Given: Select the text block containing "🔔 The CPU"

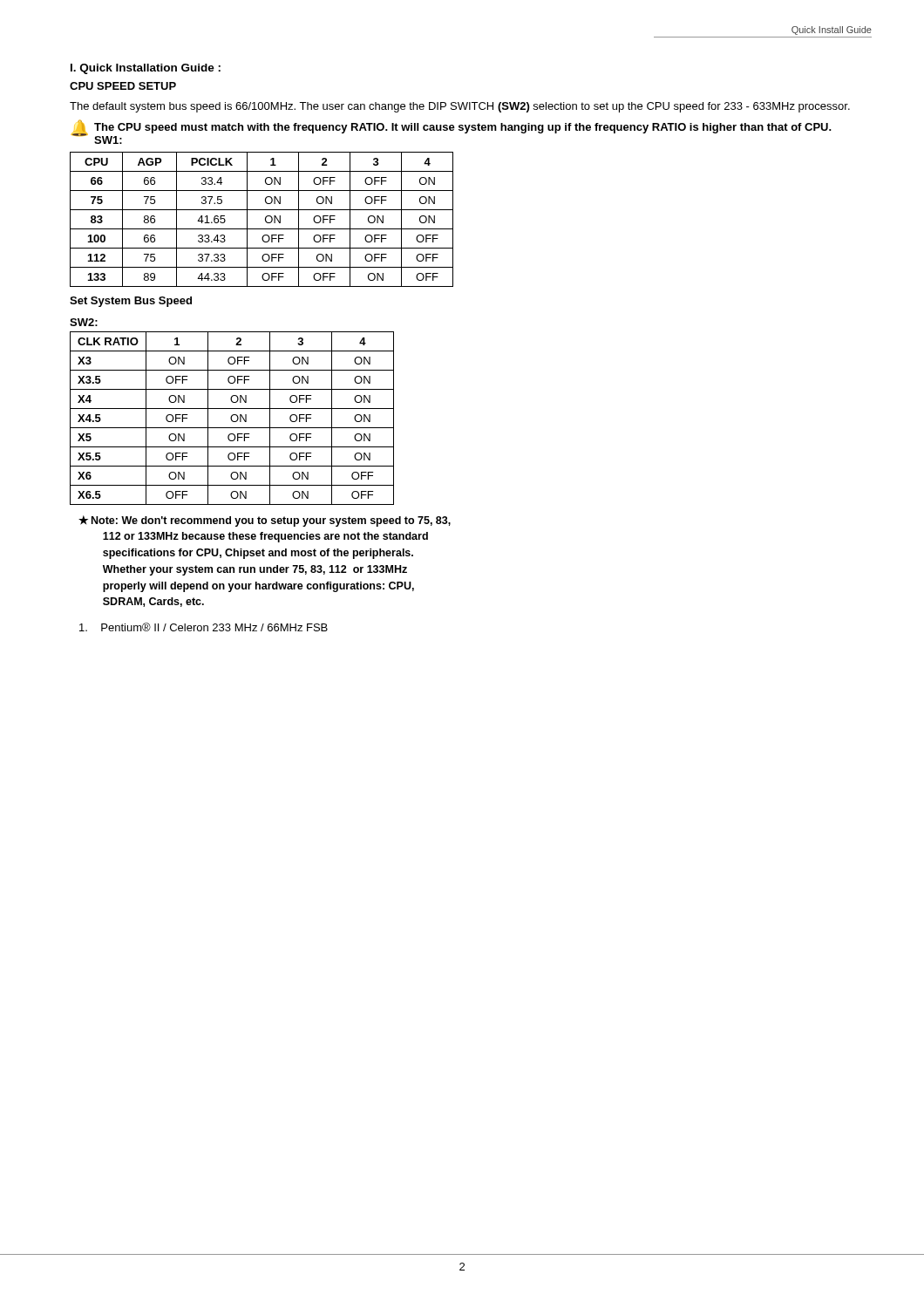Looking at the screenshot, I should [462, 133].
